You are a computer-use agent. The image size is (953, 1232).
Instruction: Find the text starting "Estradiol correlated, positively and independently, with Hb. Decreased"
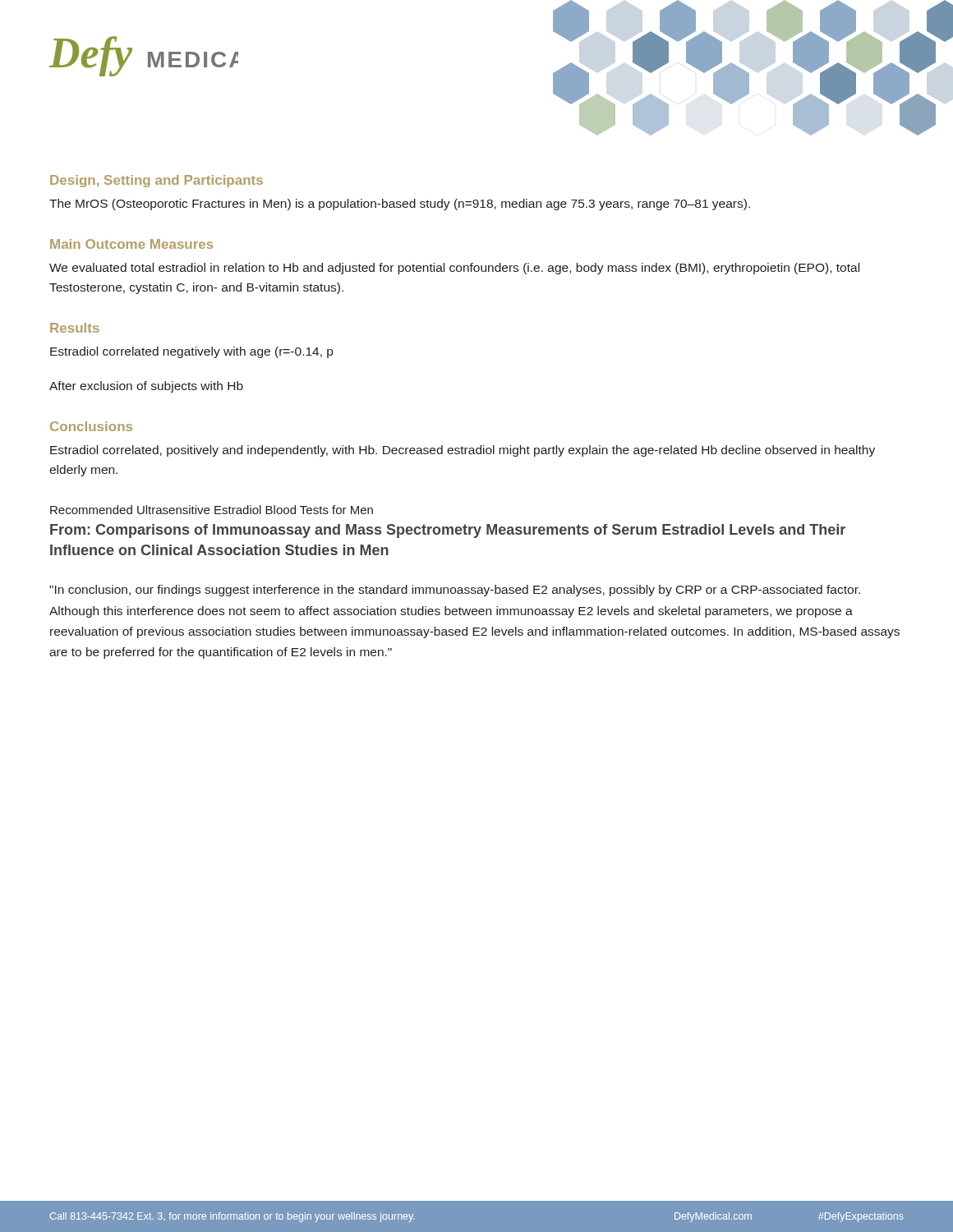pyautogui.click(x=462, y=460)
